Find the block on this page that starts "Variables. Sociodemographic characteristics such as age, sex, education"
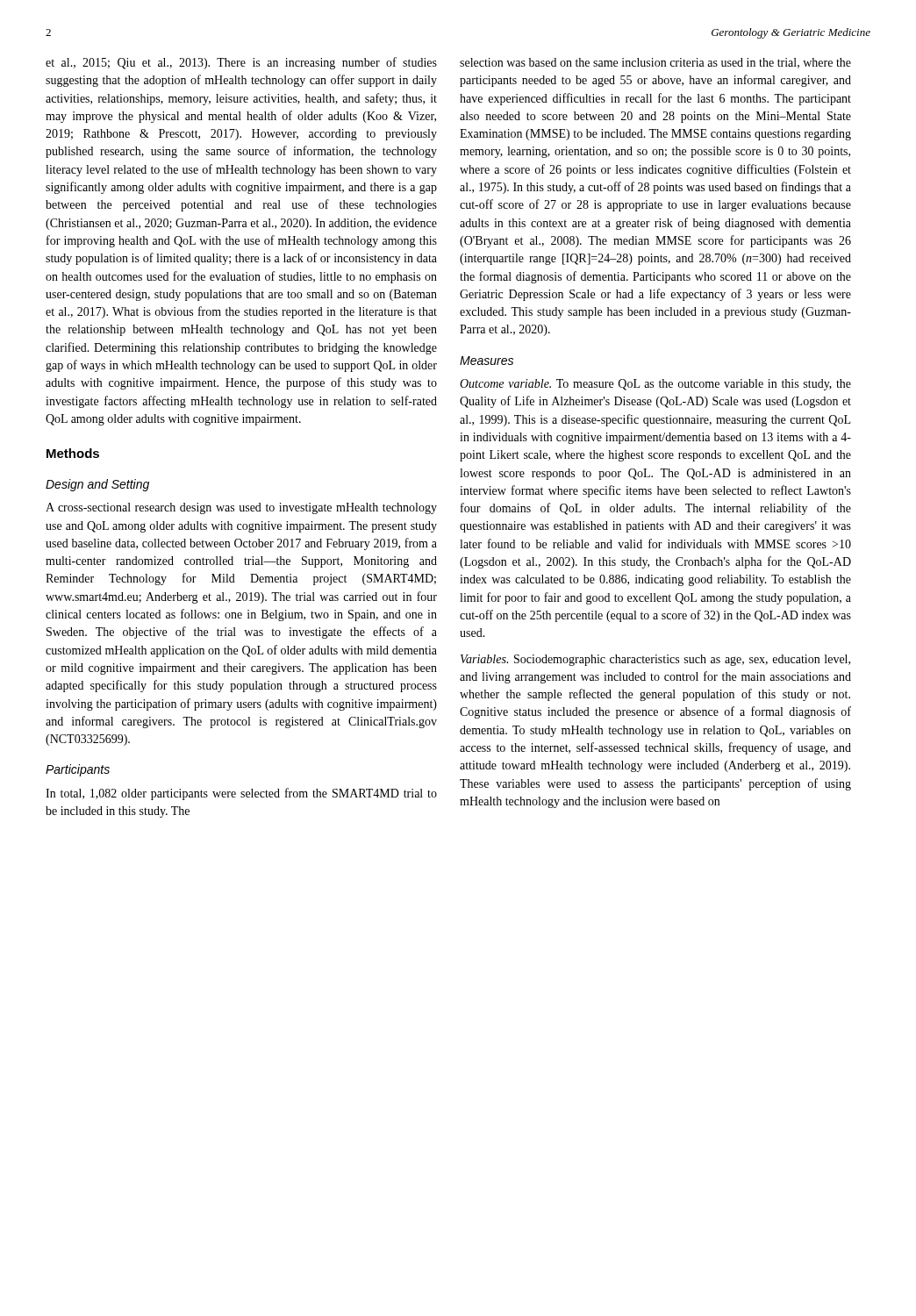The image size is (916, 1316). pos(655,730)
